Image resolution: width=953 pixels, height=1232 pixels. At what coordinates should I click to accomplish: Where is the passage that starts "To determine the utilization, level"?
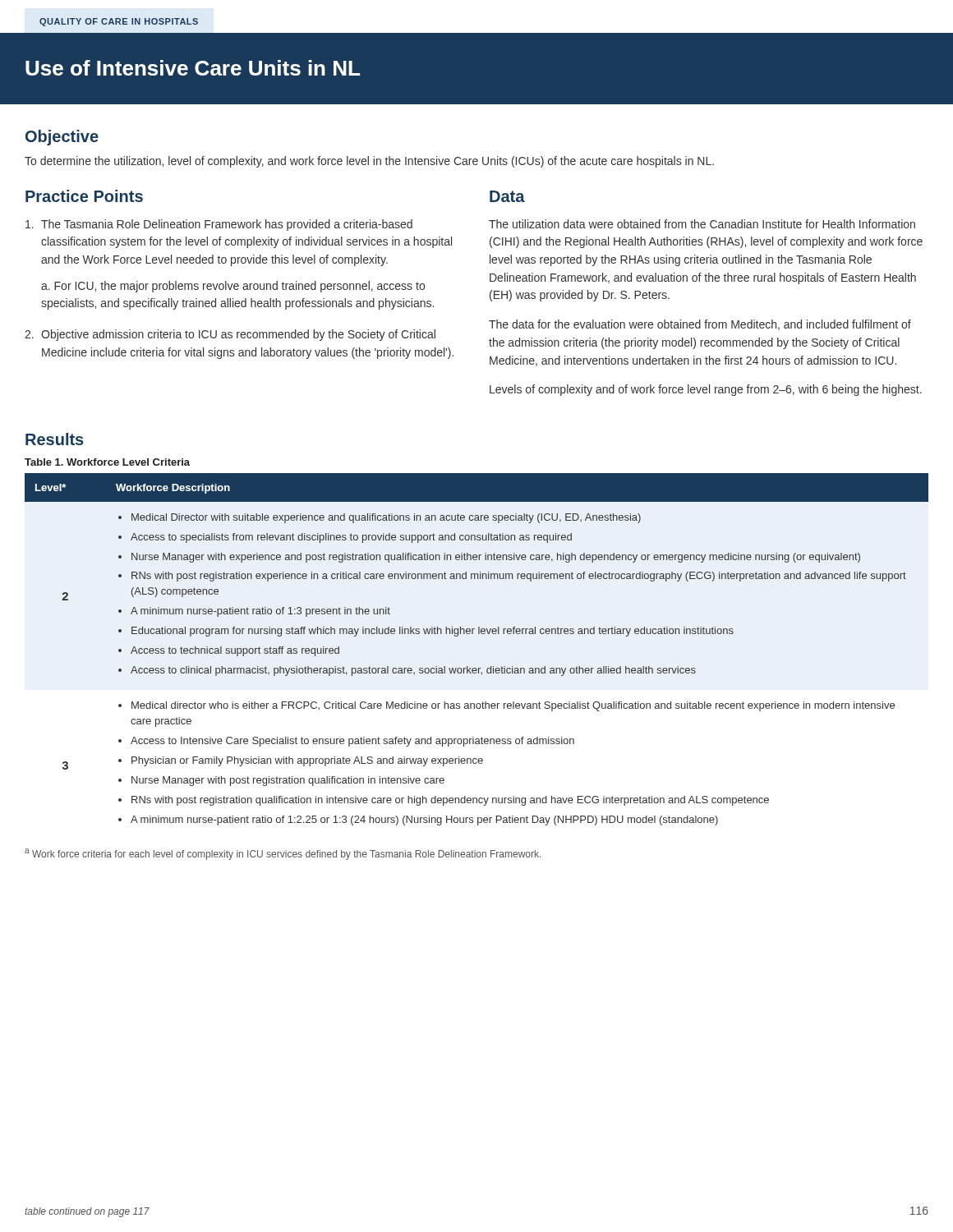click(476, 162)
